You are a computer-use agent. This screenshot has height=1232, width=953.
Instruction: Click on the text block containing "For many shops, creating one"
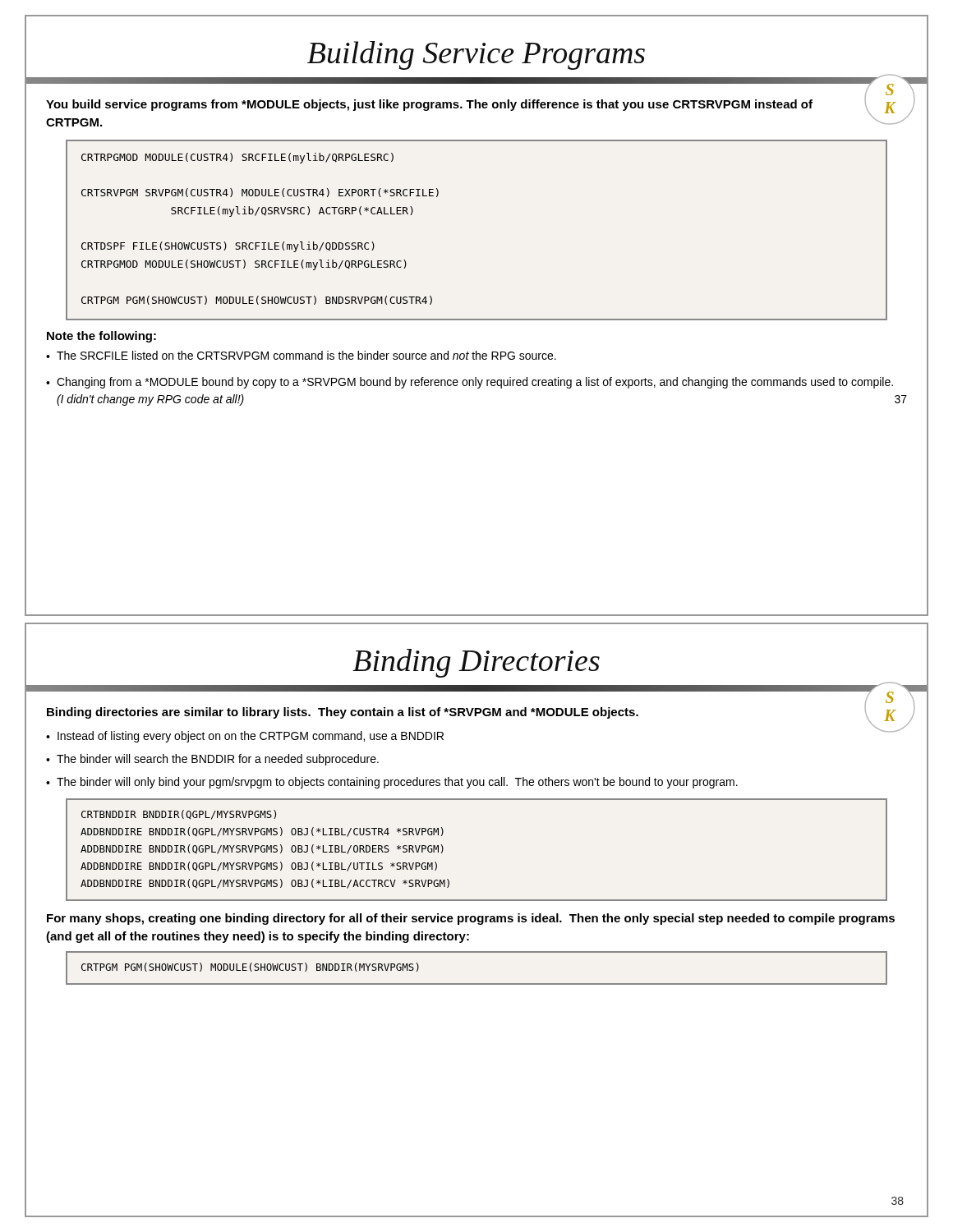(x=471, y=927)
